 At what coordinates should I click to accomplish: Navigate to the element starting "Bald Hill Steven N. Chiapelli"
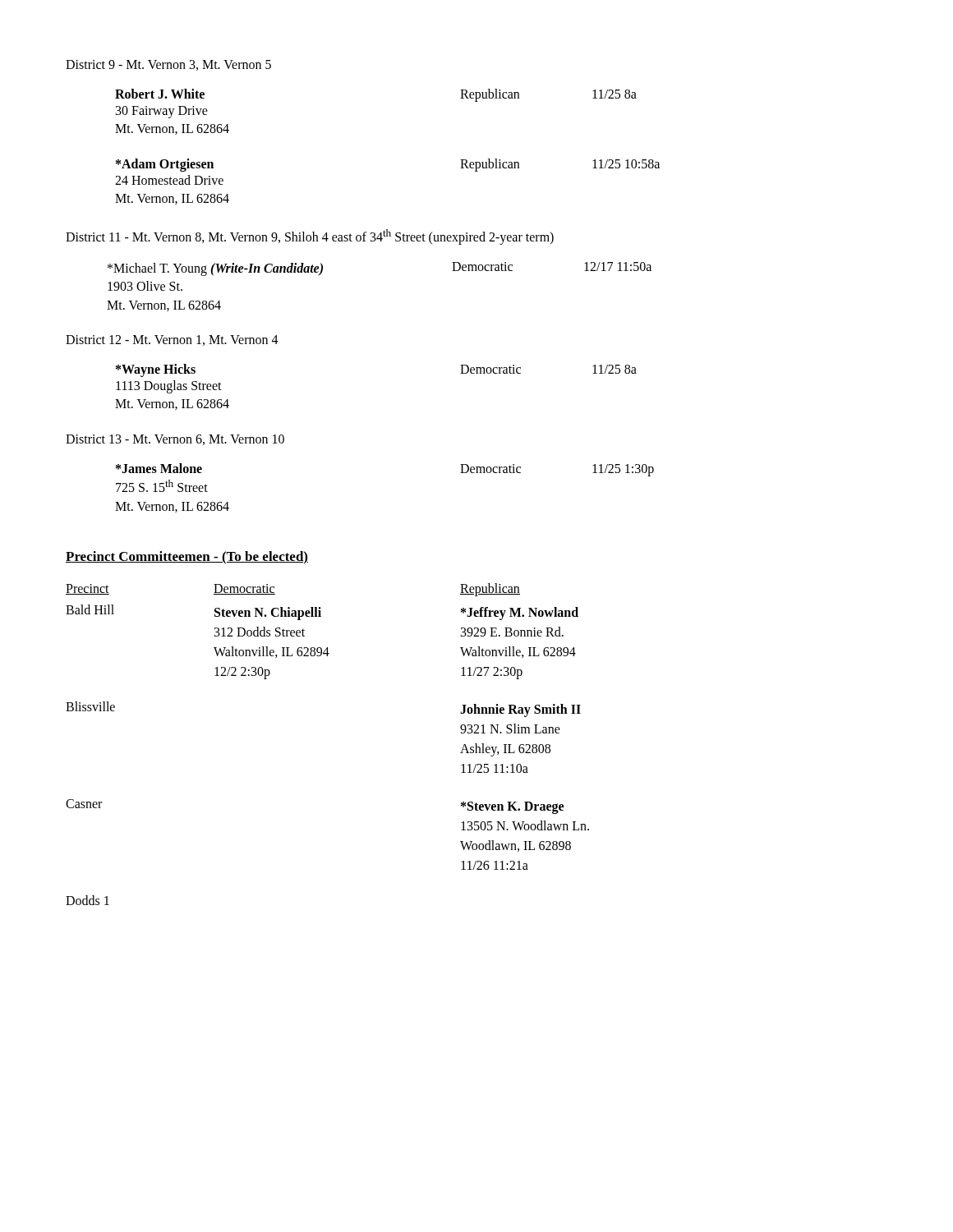(322, 612)
